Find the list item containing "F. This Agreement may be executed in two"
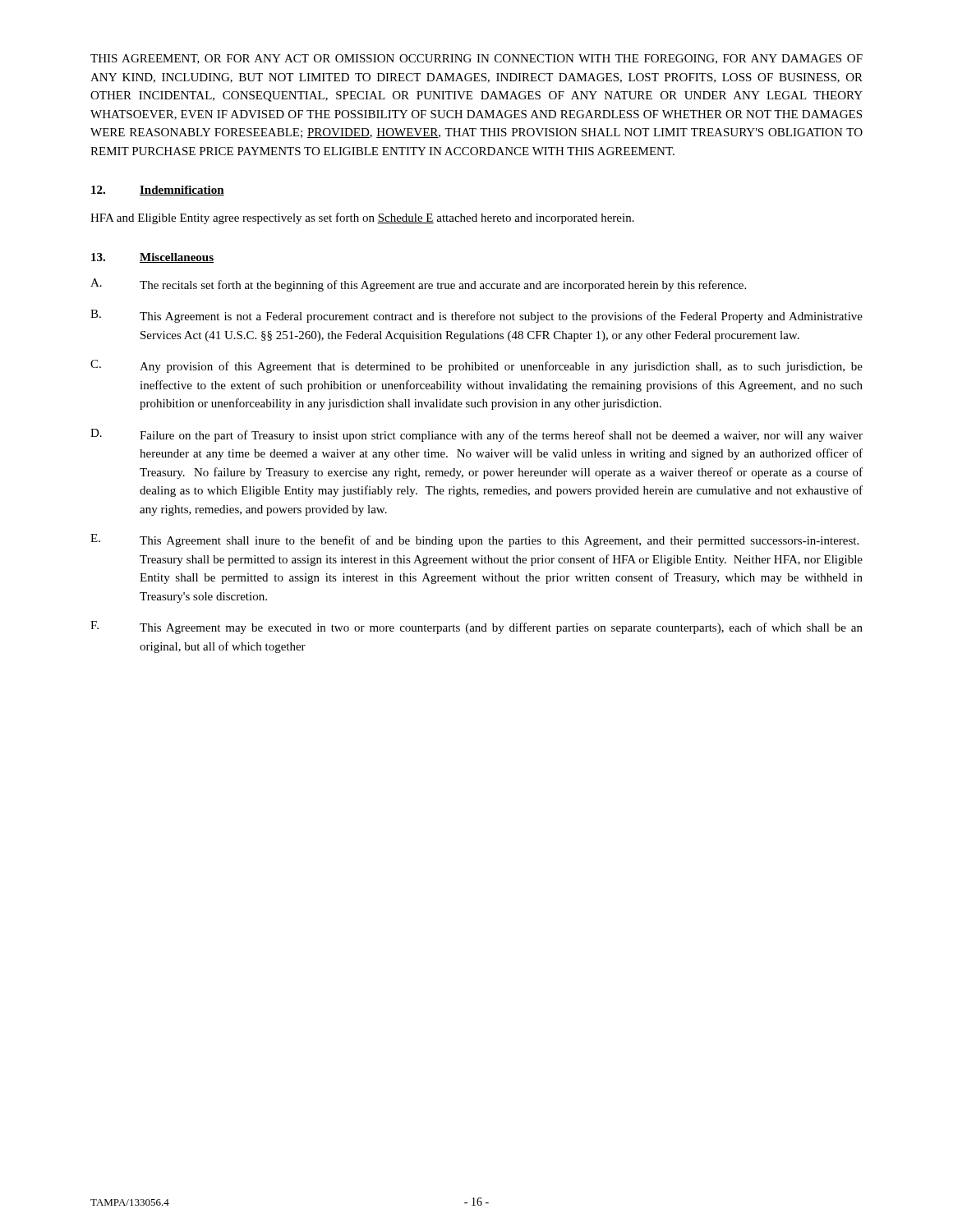Screen dimensions: 1232x953 pyautogui.click(x=476, y=637)
